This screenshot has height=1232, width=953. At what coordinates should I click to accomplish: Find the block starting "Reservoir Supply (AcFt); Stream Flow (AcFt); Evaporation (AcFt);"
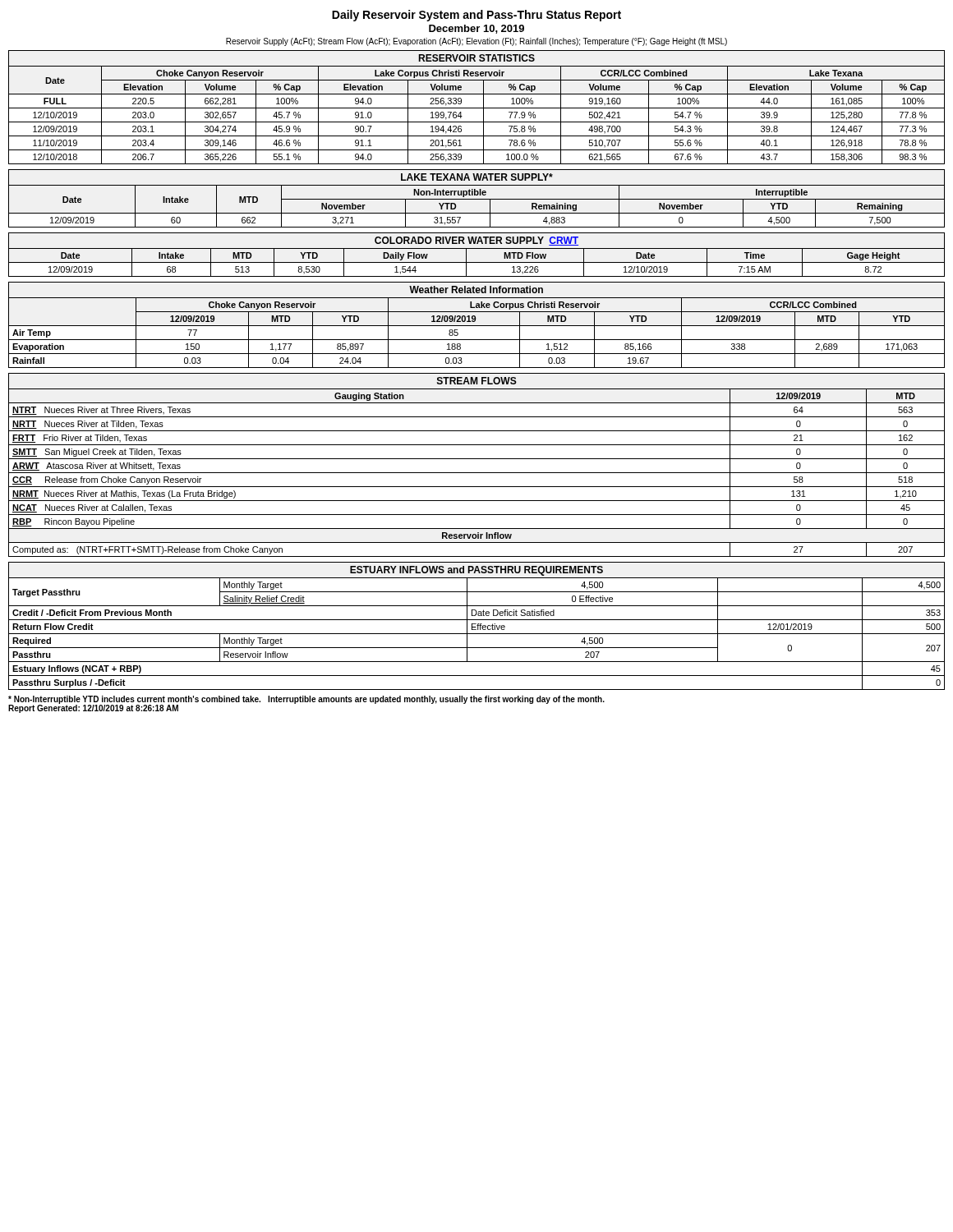point(476,41)
